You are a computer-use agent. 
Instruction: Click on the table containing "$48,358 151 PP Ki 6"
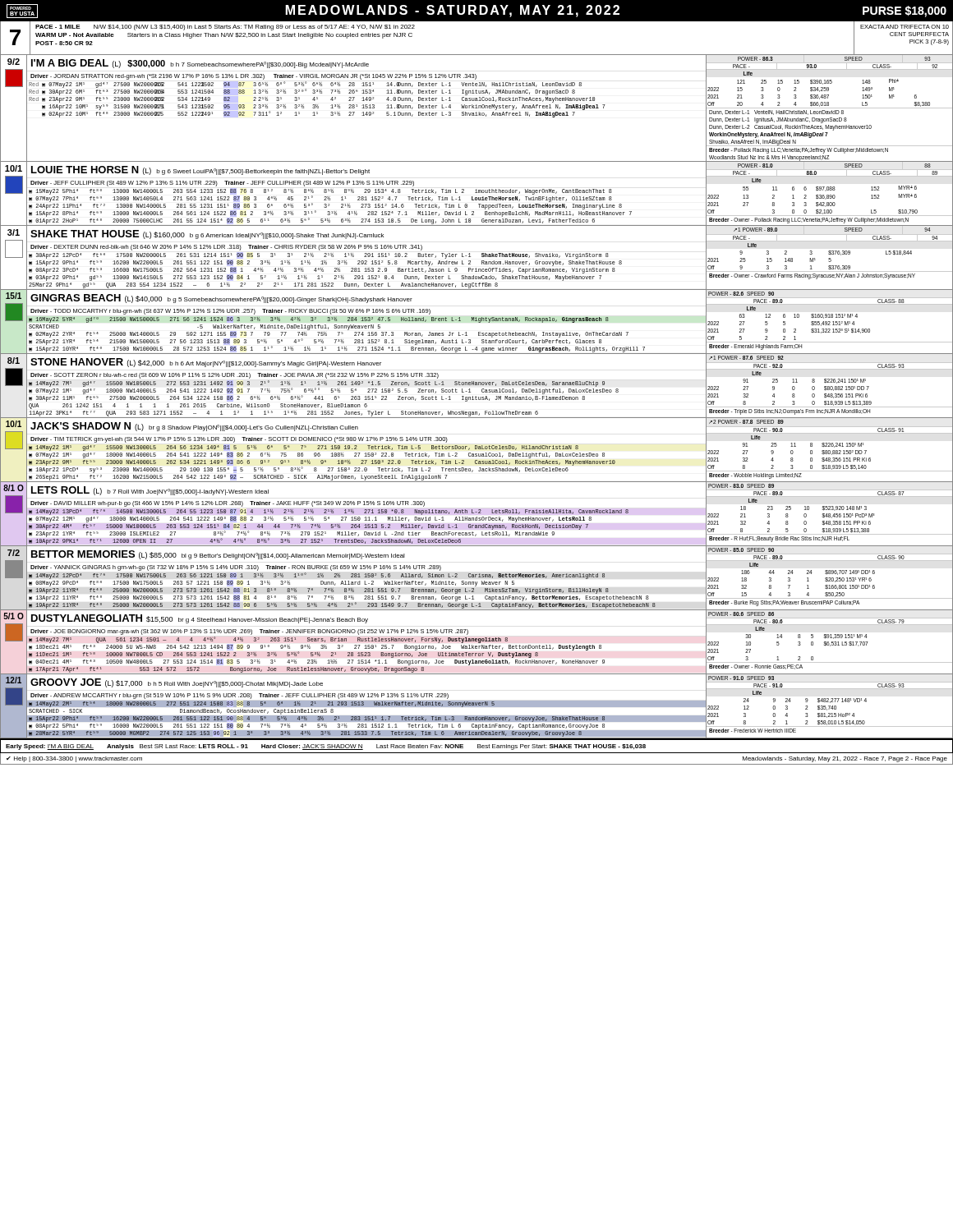point(476,514)
